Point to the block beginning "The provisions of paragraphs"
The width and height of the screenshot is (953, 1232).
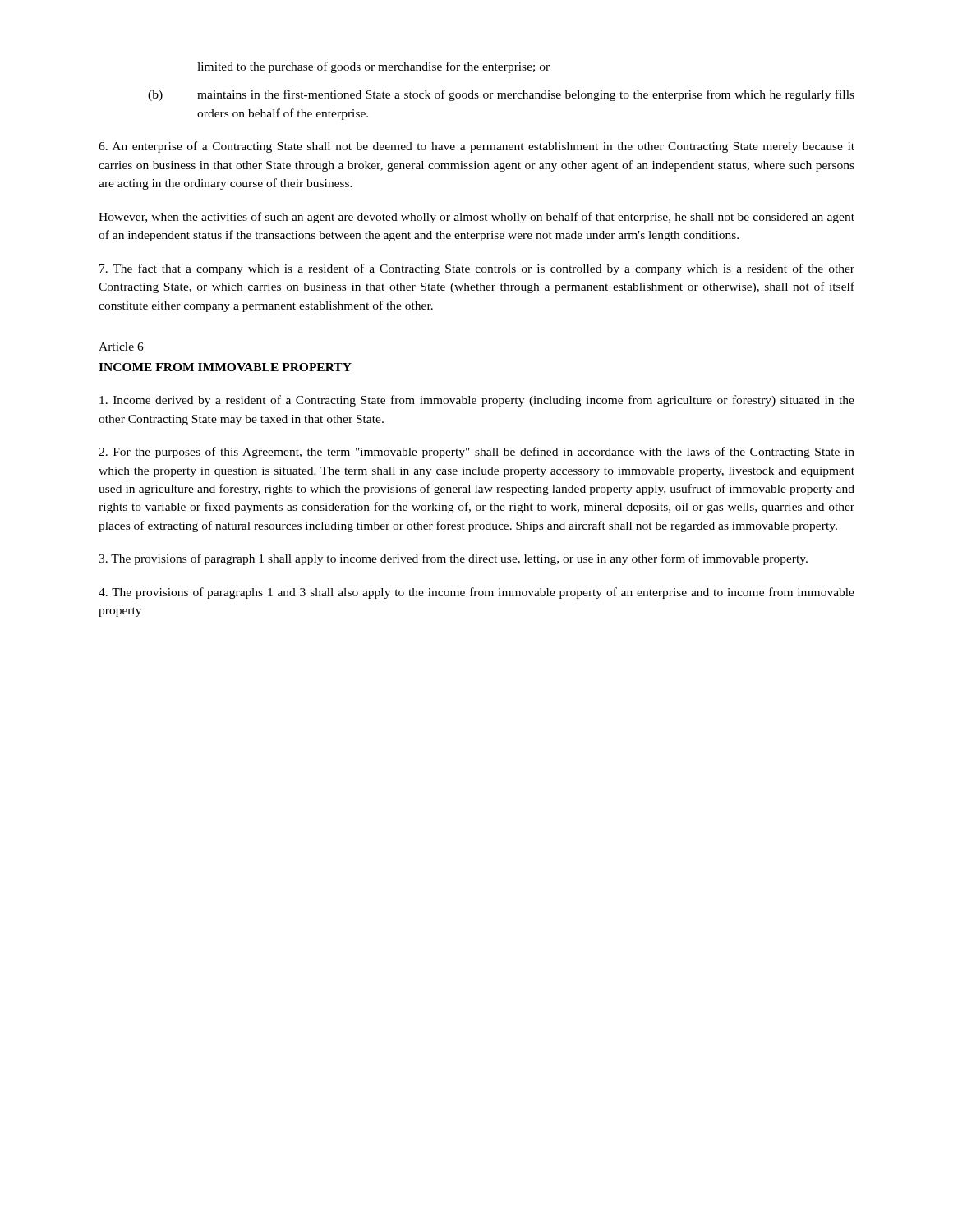point(476,601)
